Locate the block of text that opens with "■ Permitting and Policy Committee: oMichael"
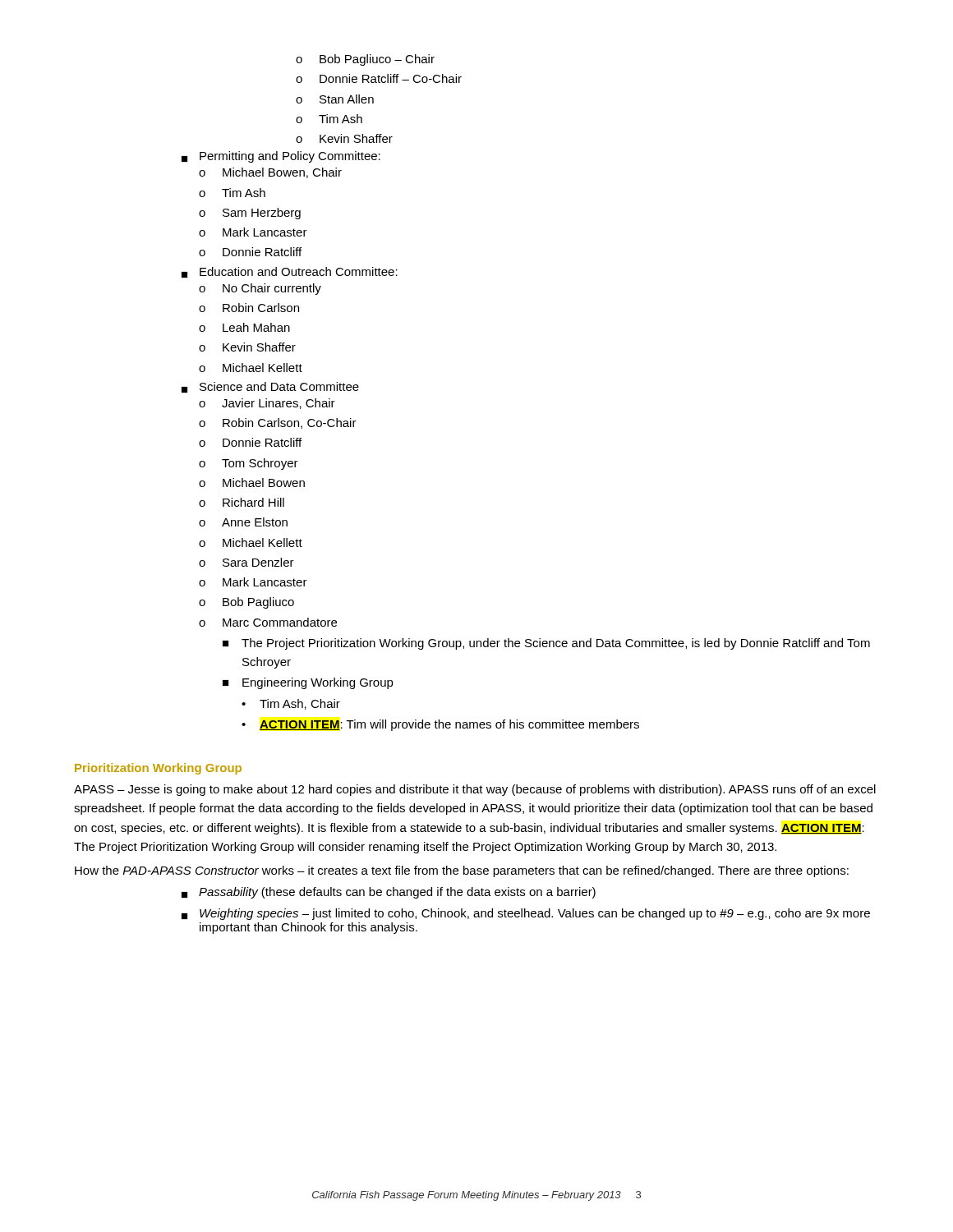 point(281,157)
